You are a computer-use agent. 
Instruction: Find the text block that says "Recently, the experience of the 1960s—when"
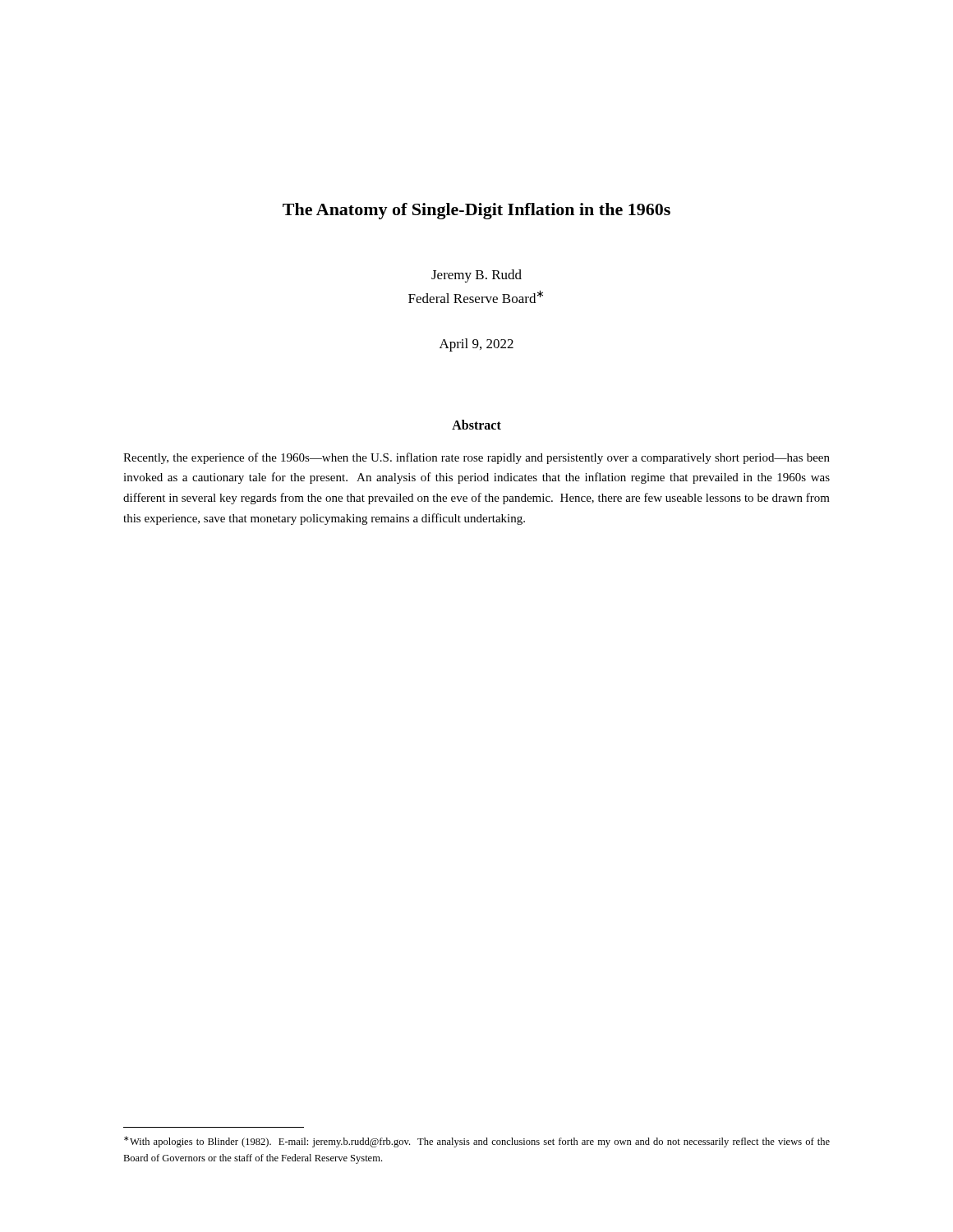(x=476, y=488)
